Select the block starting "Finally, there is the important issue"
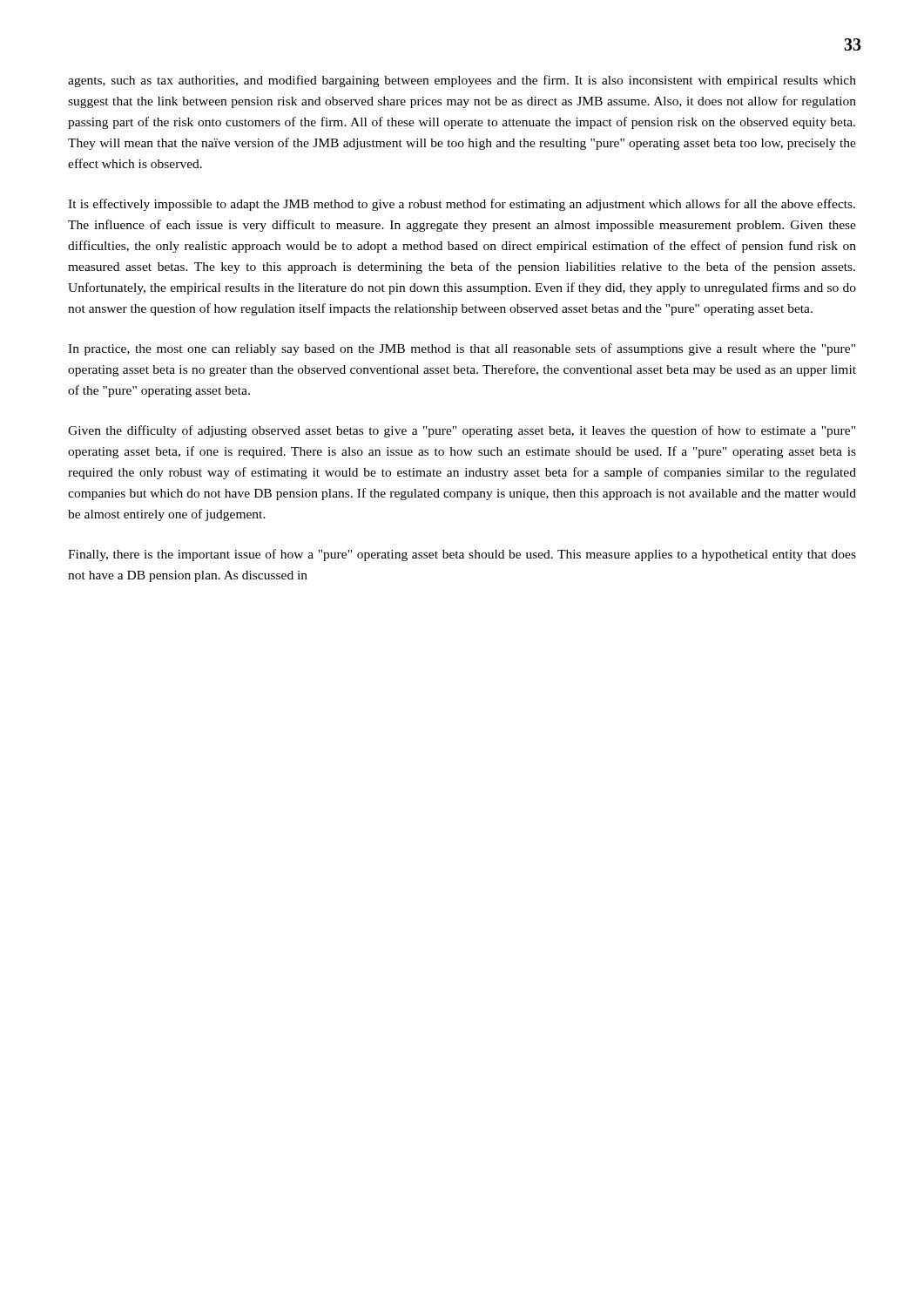Screen dimensions: 1307x924 click(x=462, y=564)
